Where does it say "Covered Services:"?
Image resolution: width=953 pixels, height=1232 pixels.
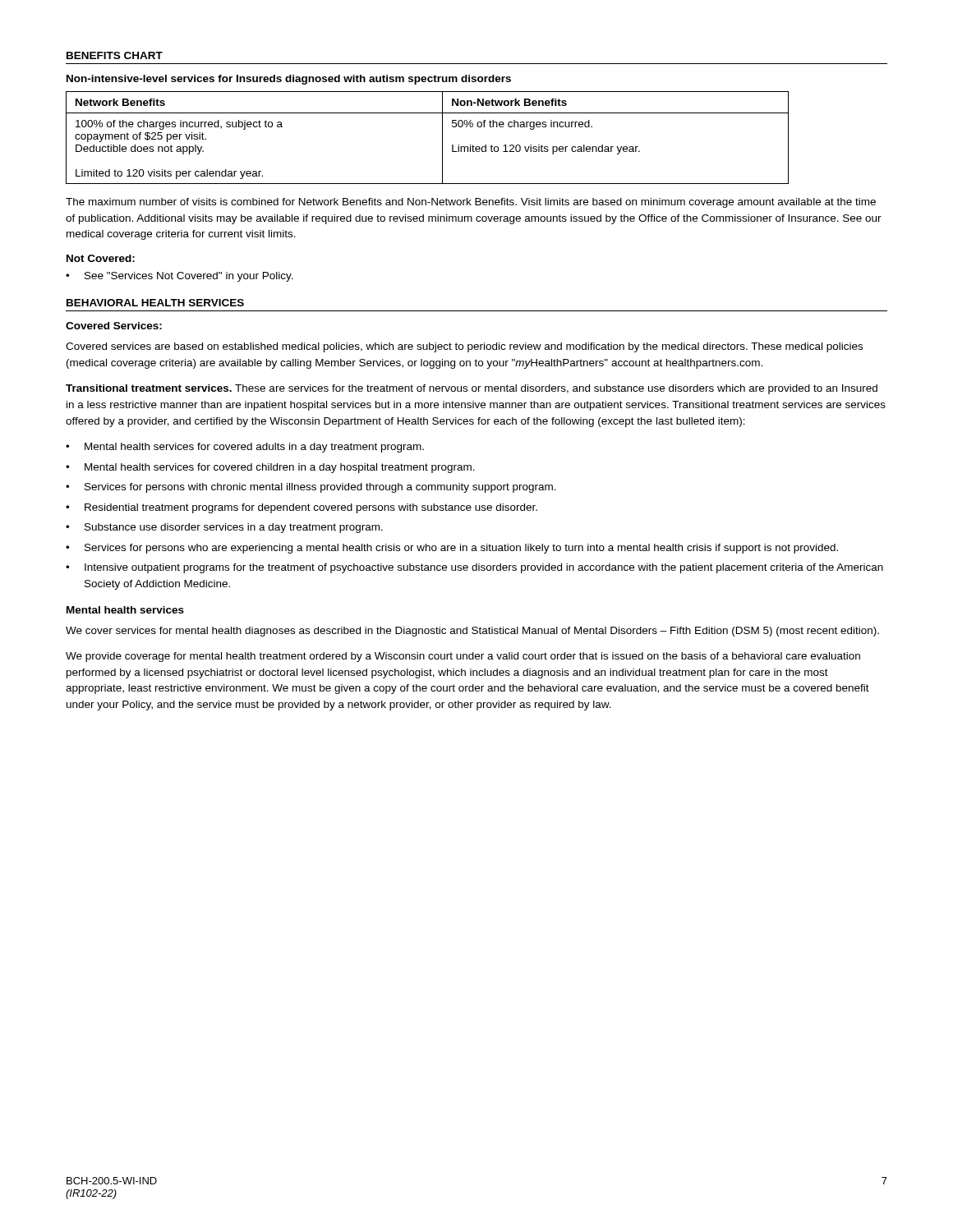tap(114, 326)
